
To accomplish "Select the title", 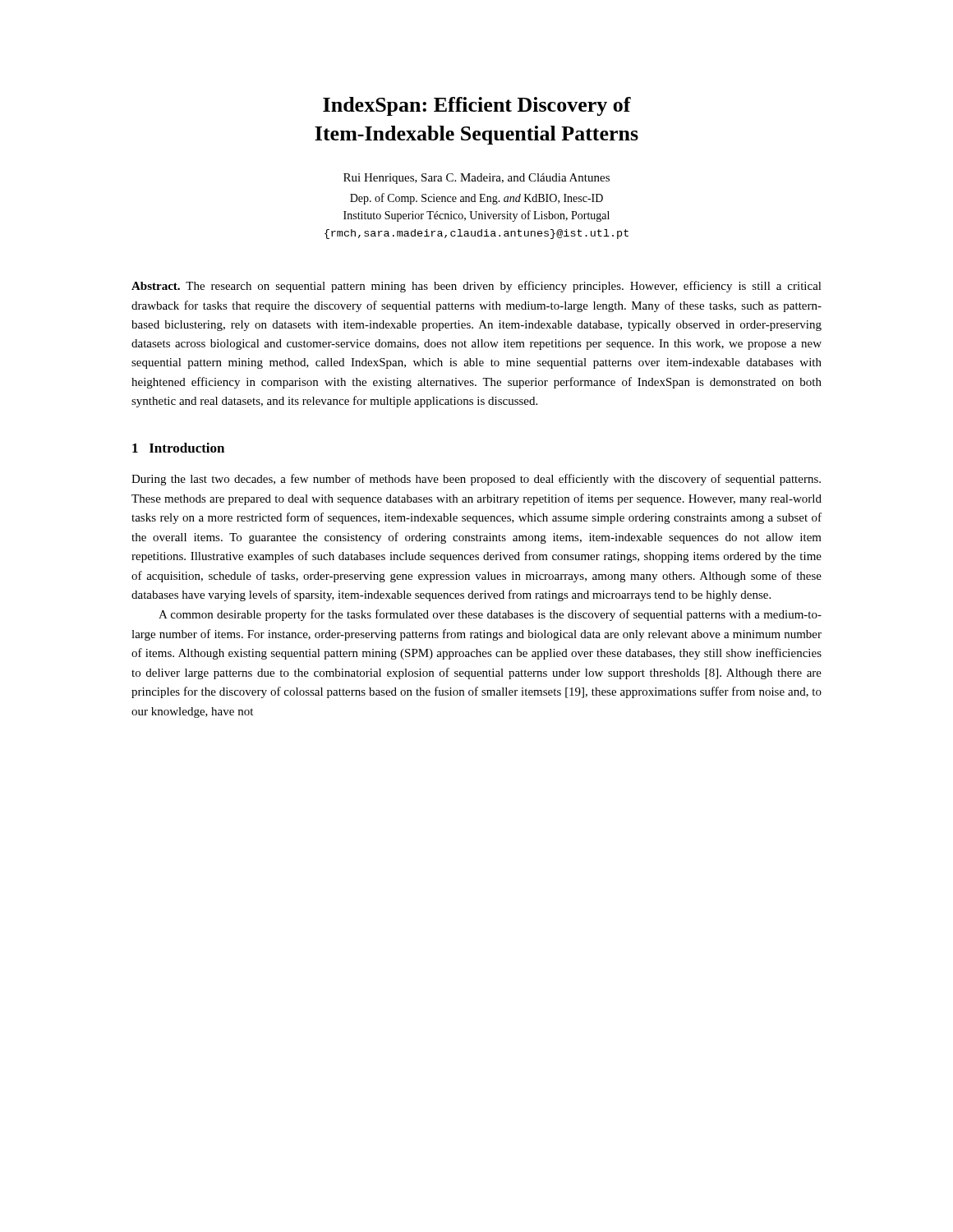I will [476, 119].
